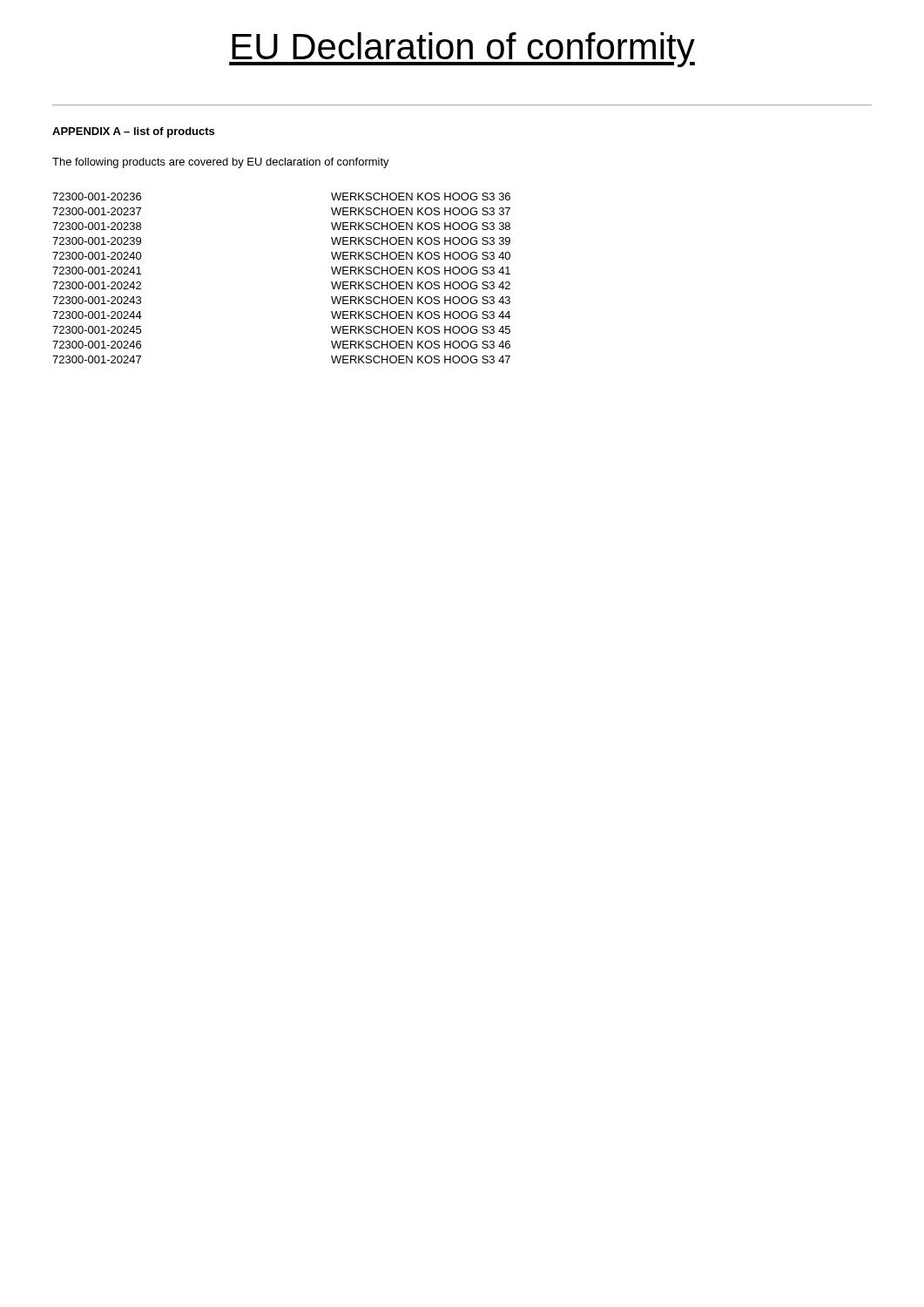Select the text block starting "72300-001-20236 WERKSCHOEN KOS HOOG S3 36"
Viewport: 924px width, 1307px height.
[x=94, y=196]
